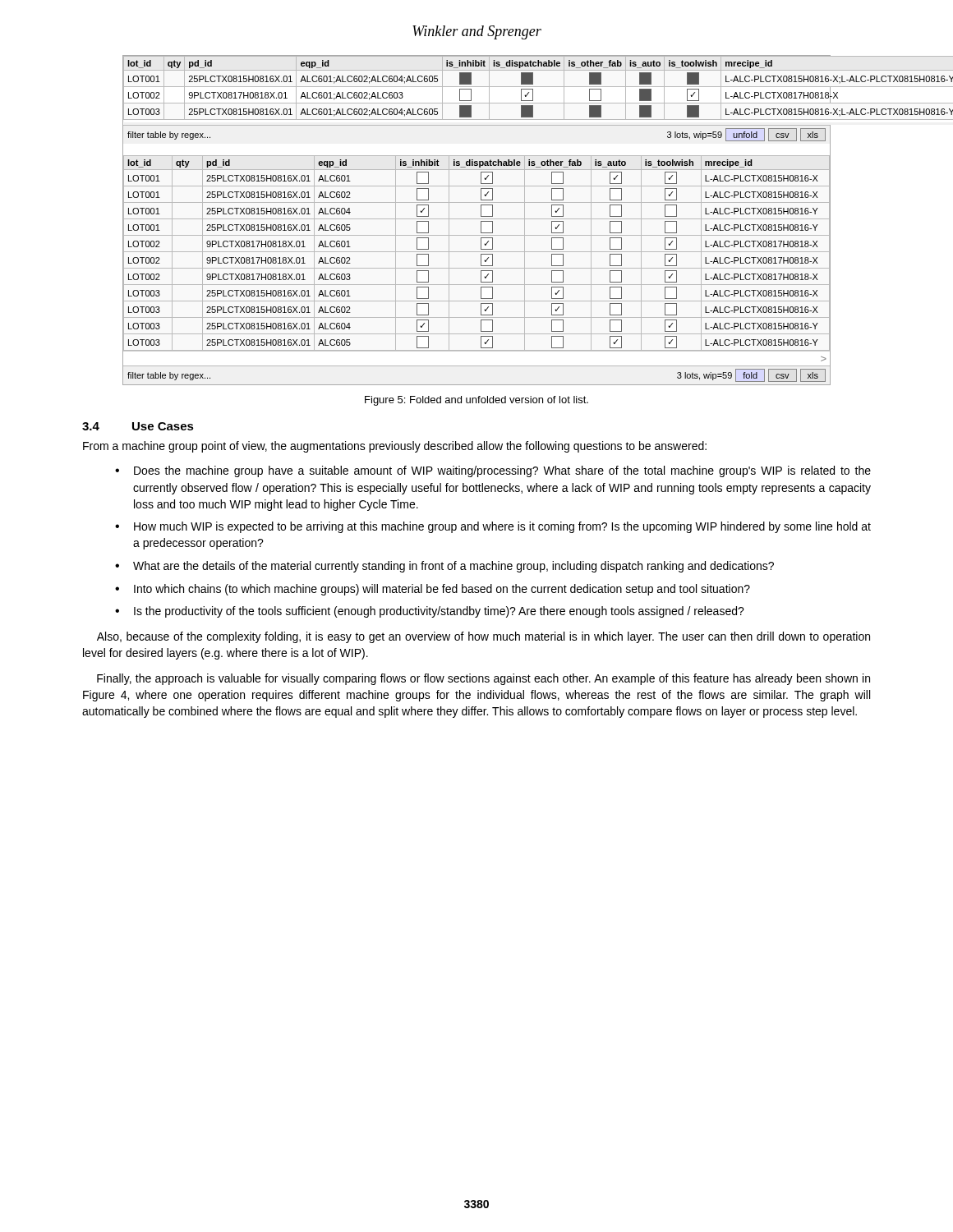The image size is (953, 1232).
Task: Find the text block that reads "From a machine group point"
Action: 395,446
